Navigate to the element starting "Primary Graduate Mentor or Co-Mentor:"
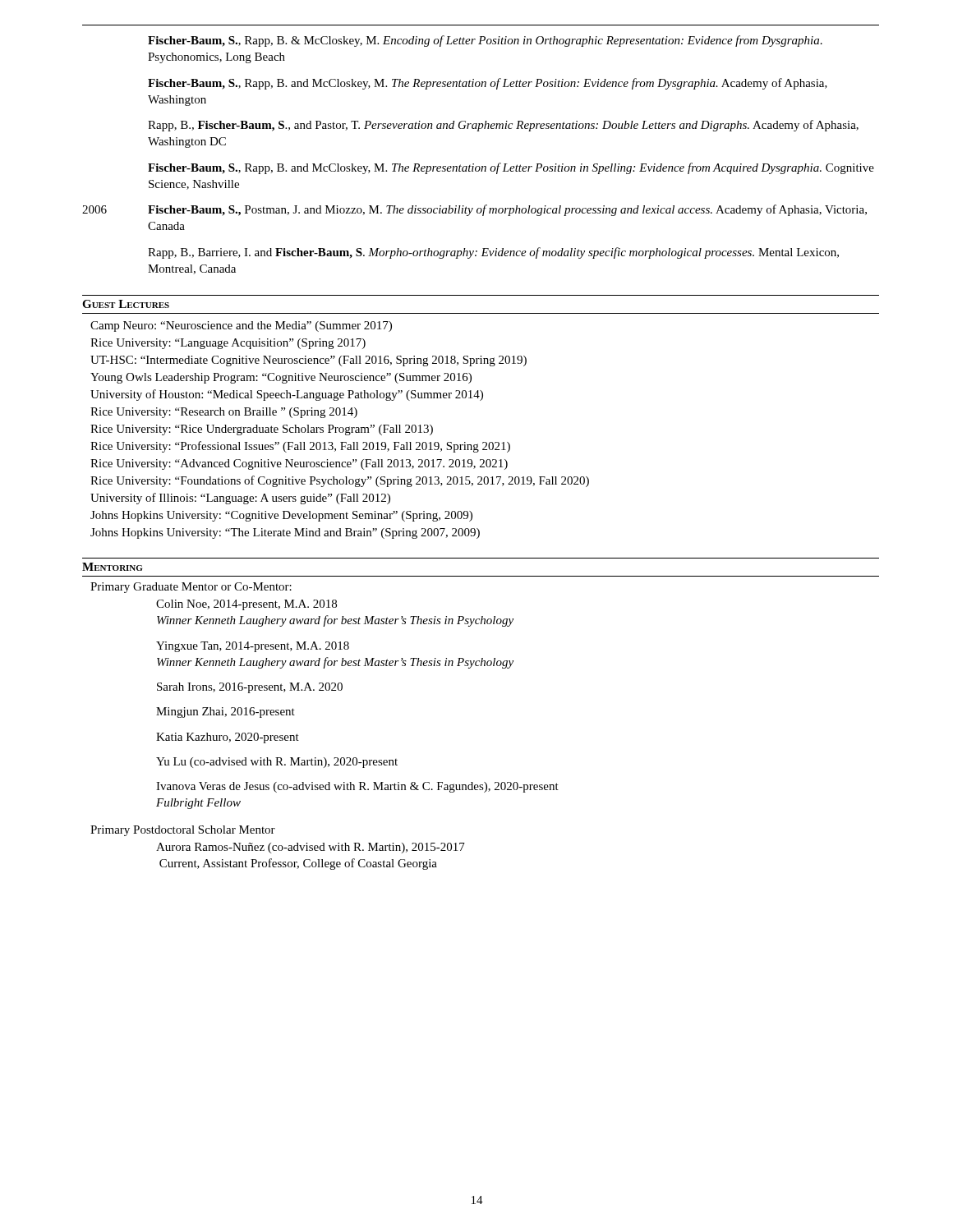The height and width of the screenshot is (1232, 953). pyautogui.click(x=191, y=586)
